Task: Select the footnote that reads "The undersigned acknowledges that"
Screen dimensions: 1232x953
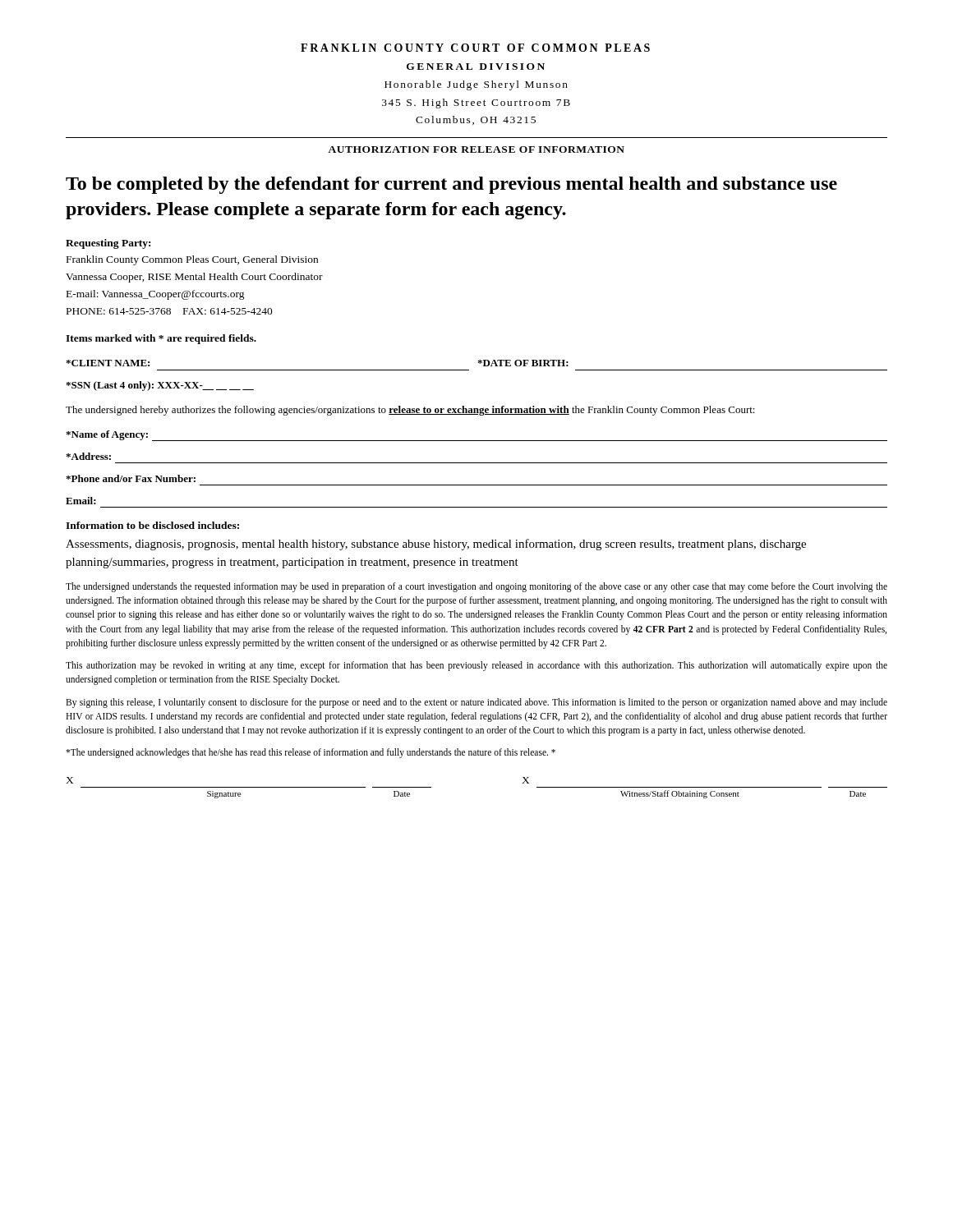Action: coord(311,753)
